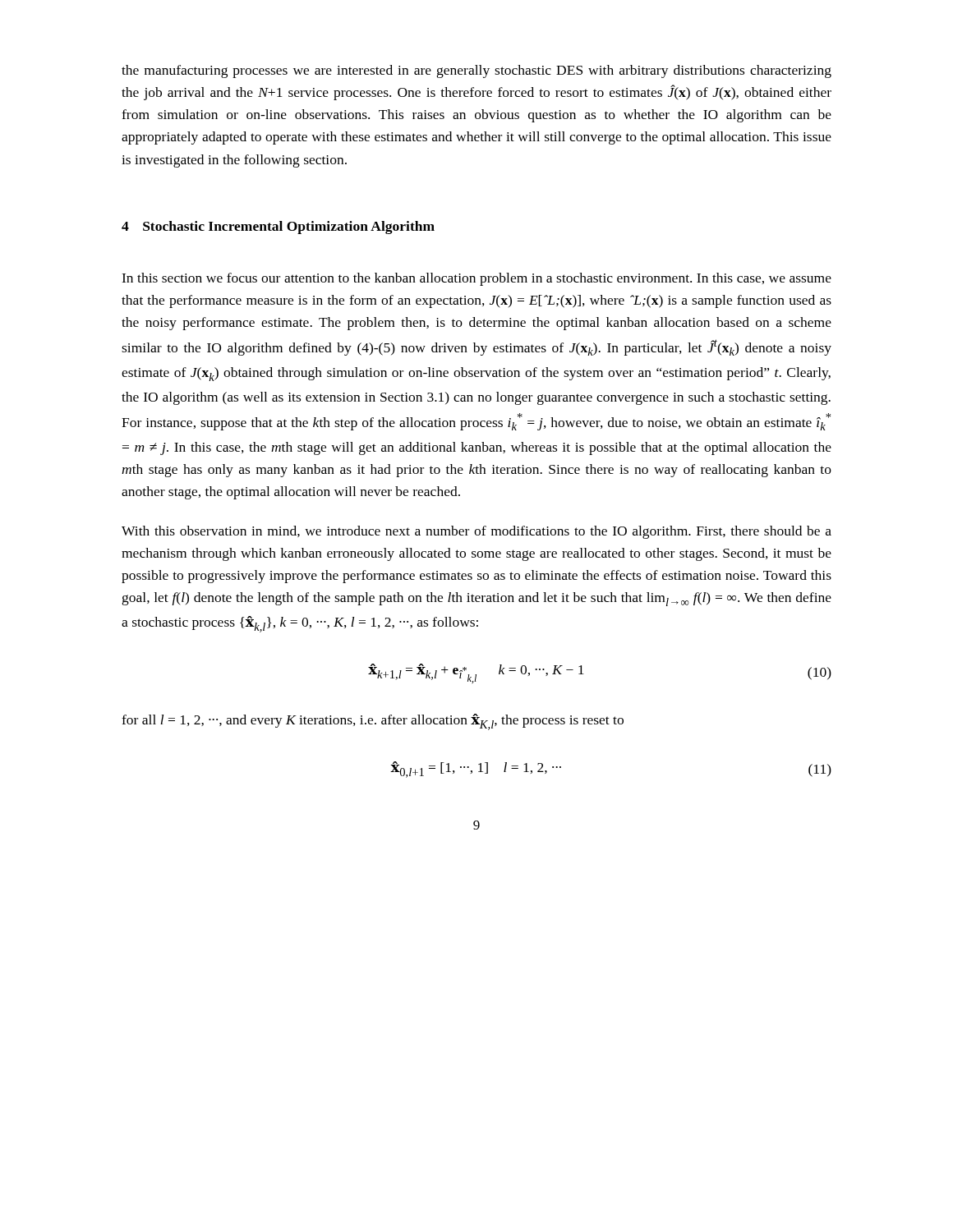
Task: Where is the formula that starts "x̂0,l+1 = [1, ···,"?
Action: point(480,769)
